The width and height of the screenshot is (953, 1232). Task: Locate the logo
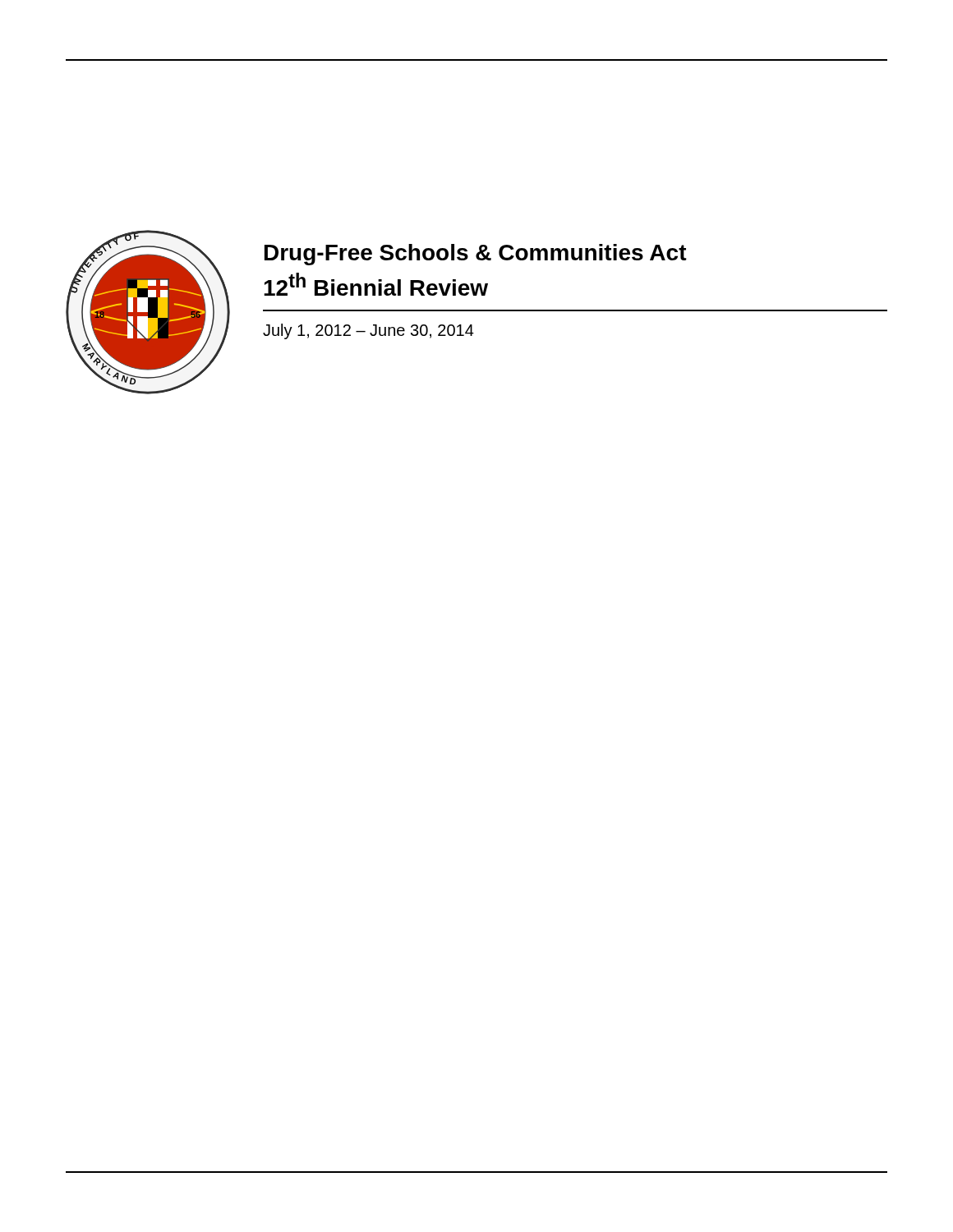coord(148,314)
